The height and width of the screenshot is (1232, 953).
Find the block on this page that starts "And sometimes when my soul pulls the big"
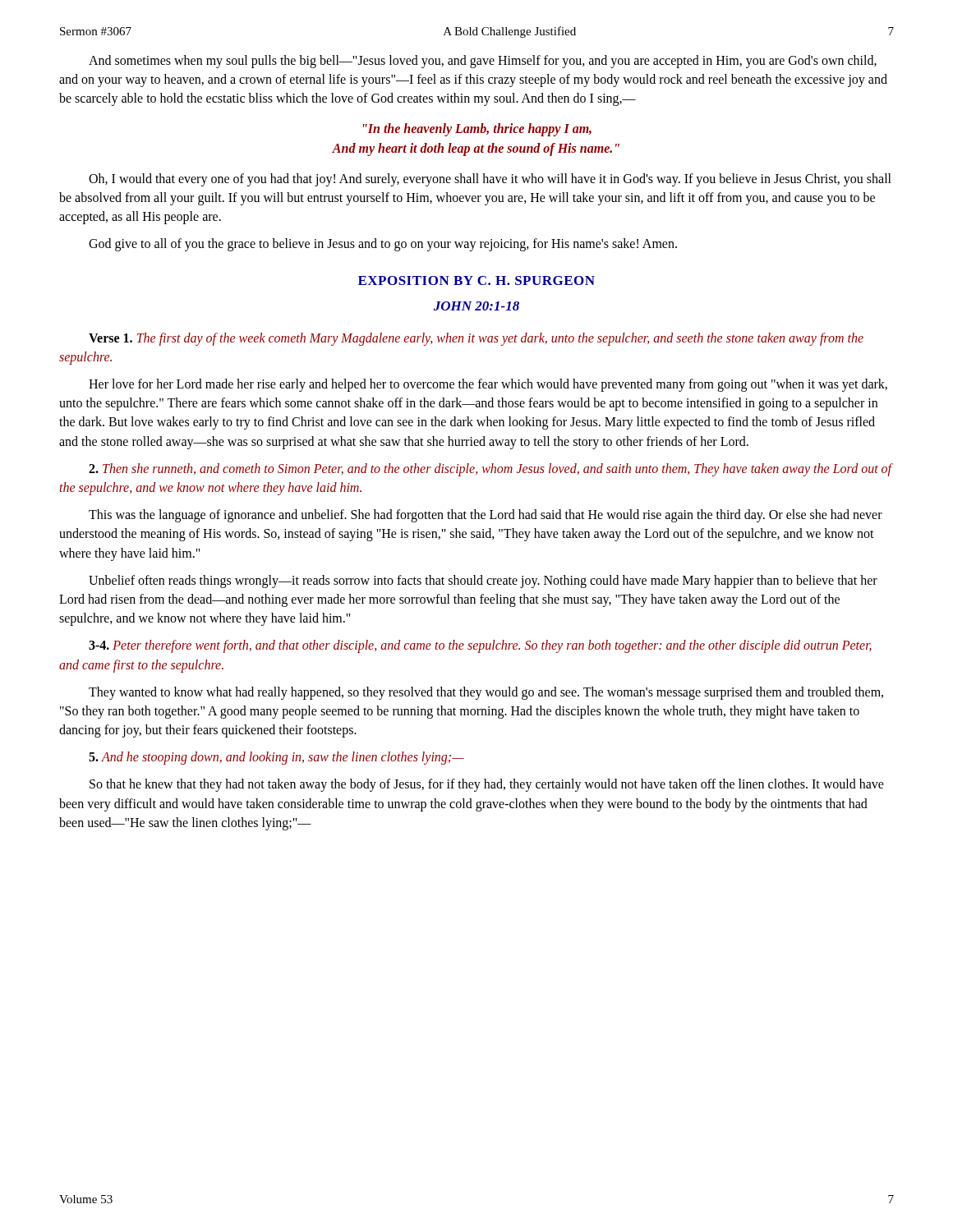point(476,79)
